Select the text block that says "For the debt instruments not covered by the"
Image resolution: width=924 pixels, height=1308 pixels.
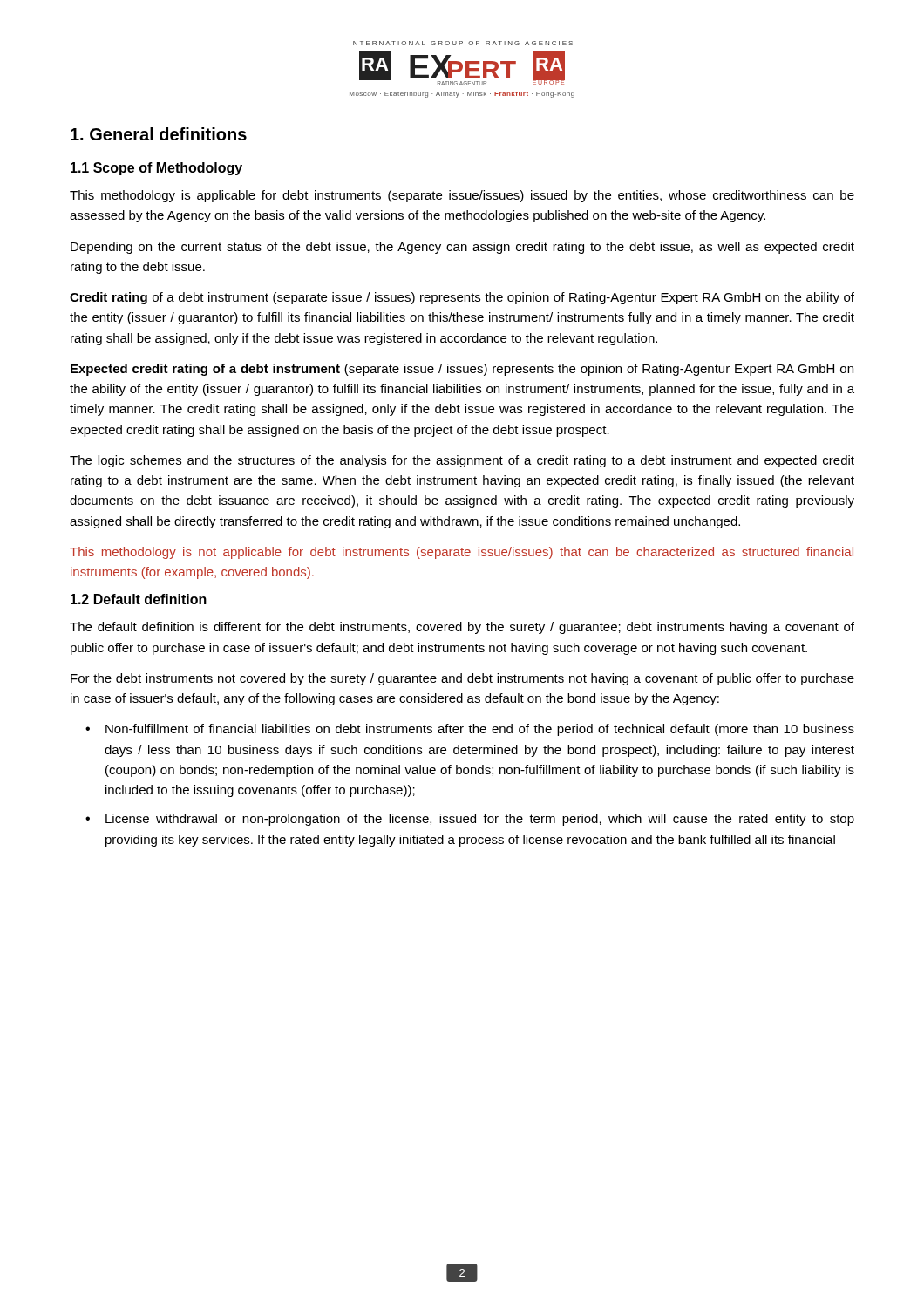coord(462,688)
